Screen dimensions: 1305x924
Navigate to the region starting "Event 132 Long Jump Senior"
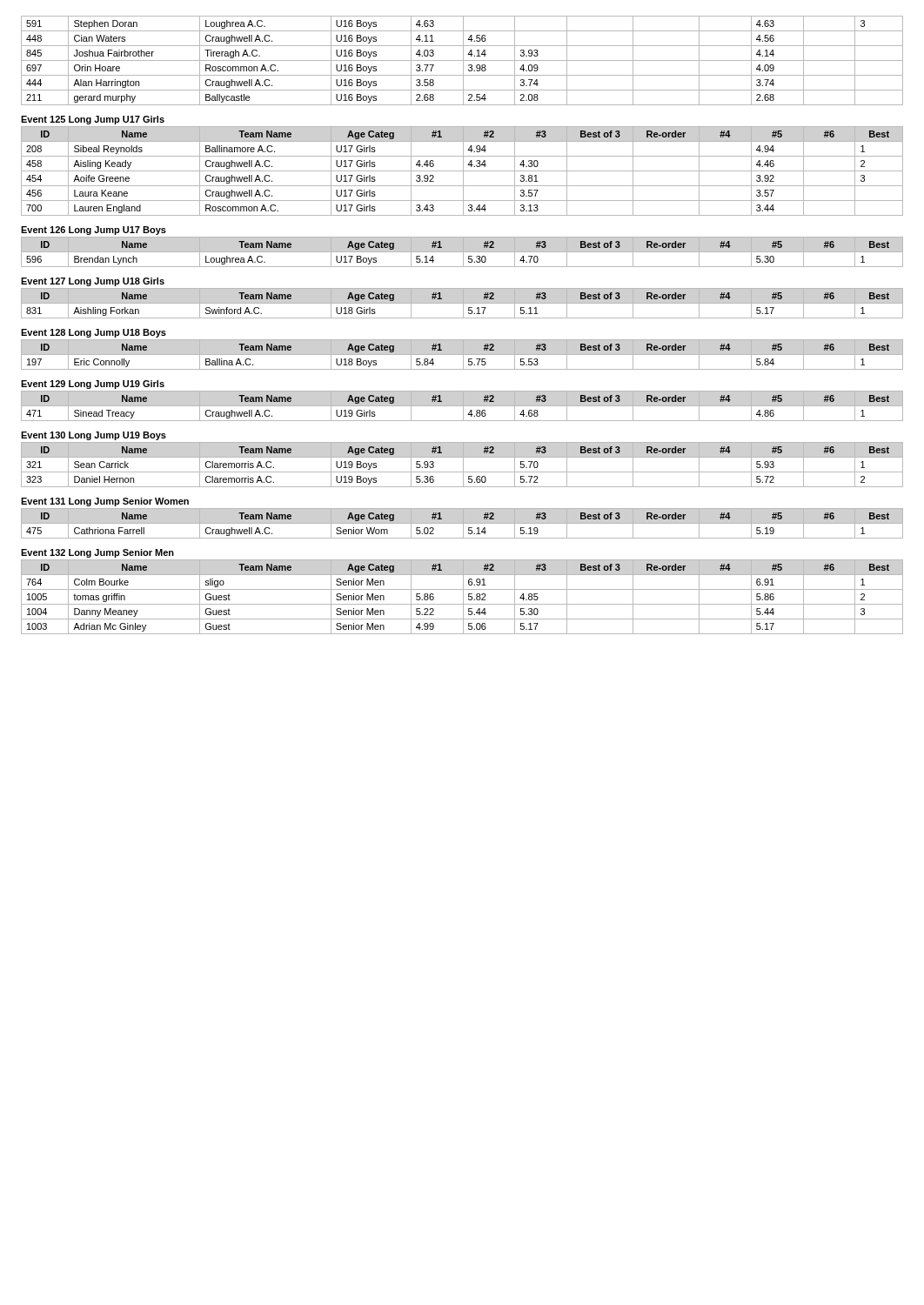tap(97, 552)
